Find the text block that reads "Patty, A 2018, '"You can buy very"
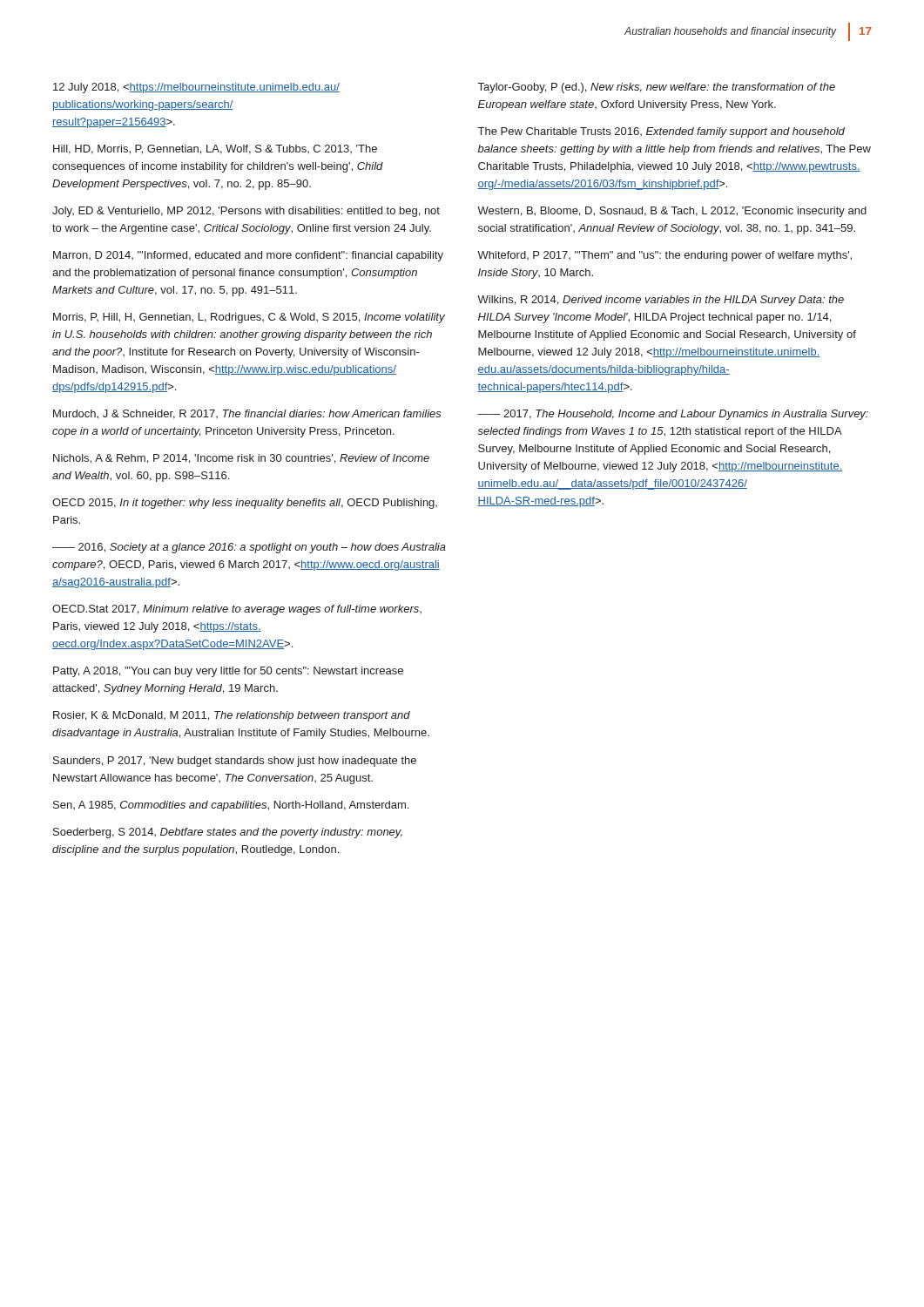This screenshot has width=924, height=1307. 228,680
